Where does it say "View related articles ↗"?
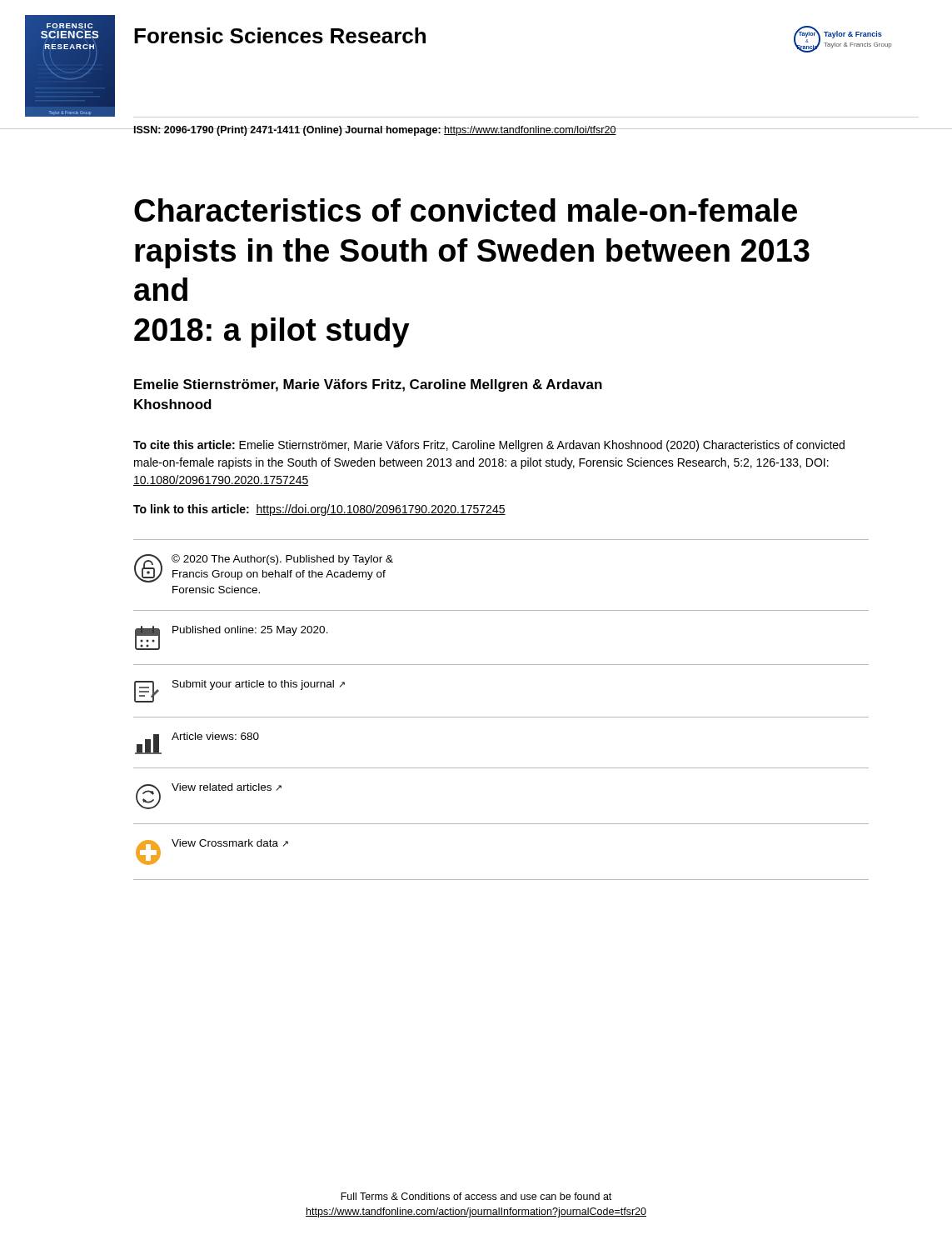 click(227, 787)
